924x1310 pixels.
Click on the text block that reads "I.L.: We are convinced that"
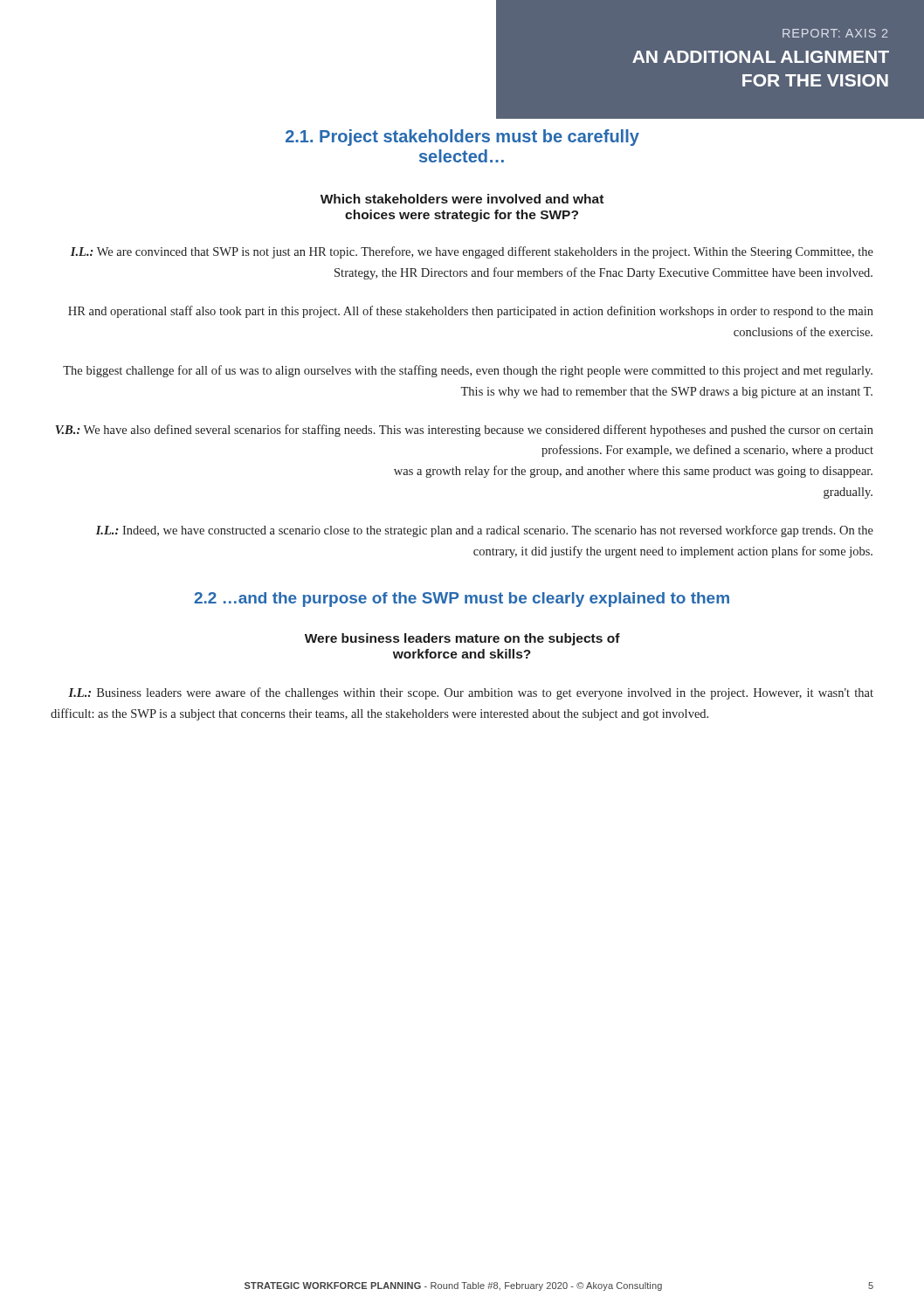[x=472, y=262]
